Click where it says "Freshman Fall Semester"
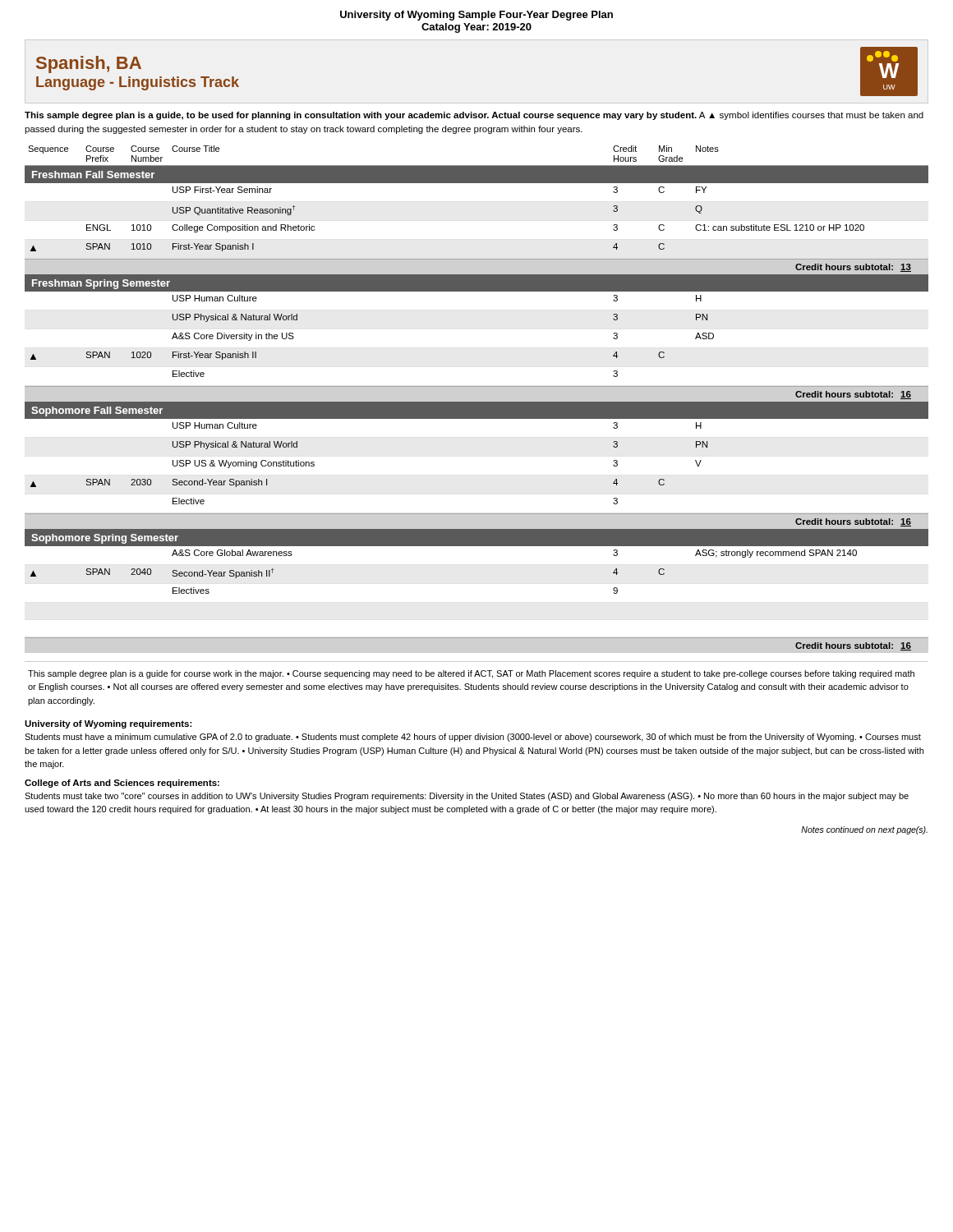Viewport: 953px width, 1232px height. pyautogui.click(x=93, y=174)
